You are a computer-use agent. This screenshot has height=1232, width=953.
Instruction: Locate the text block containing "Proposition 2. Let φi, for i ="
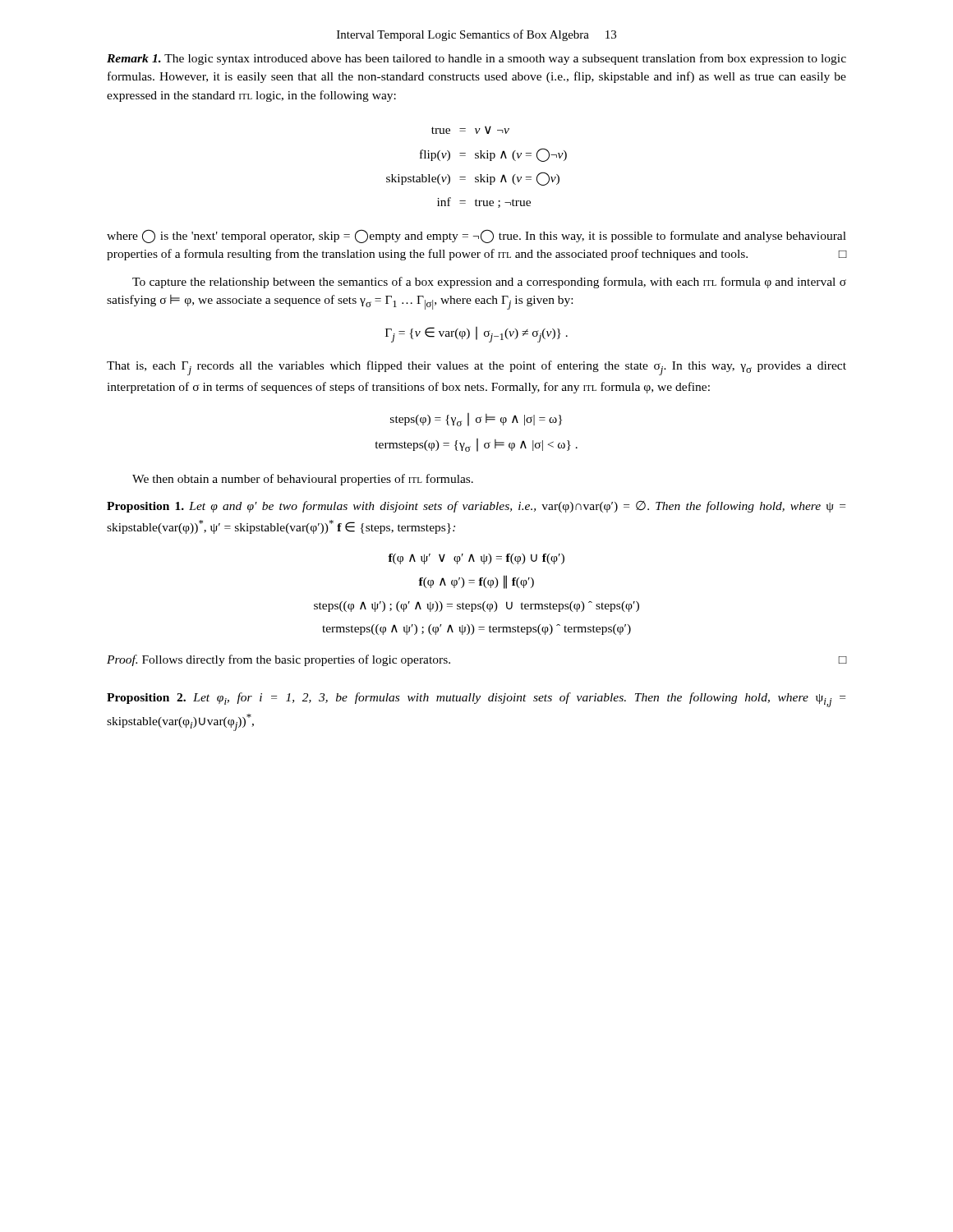(x=476, y=711)
